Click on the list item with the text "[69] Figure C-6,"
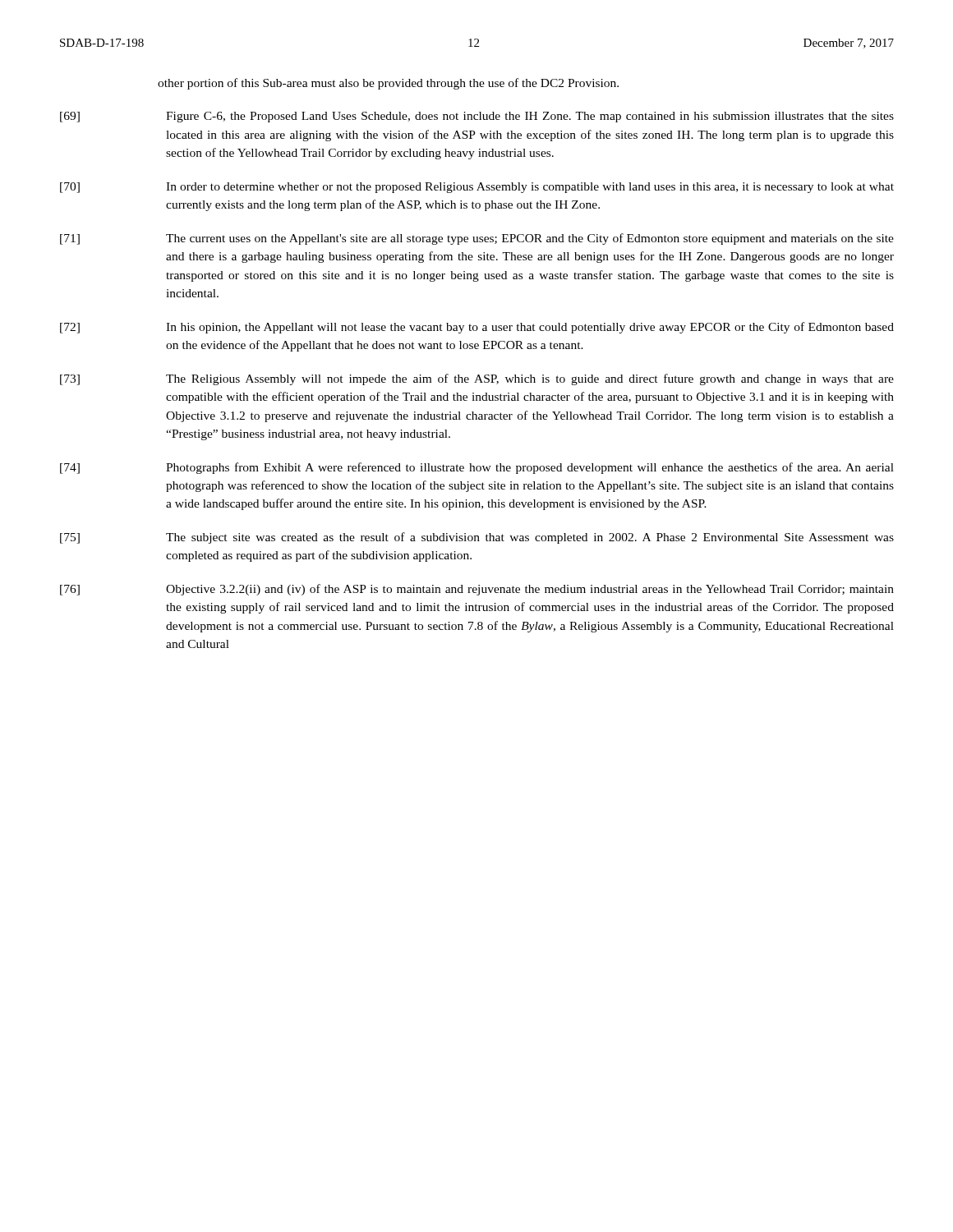 pyautogui.click(x=476, y=135)
